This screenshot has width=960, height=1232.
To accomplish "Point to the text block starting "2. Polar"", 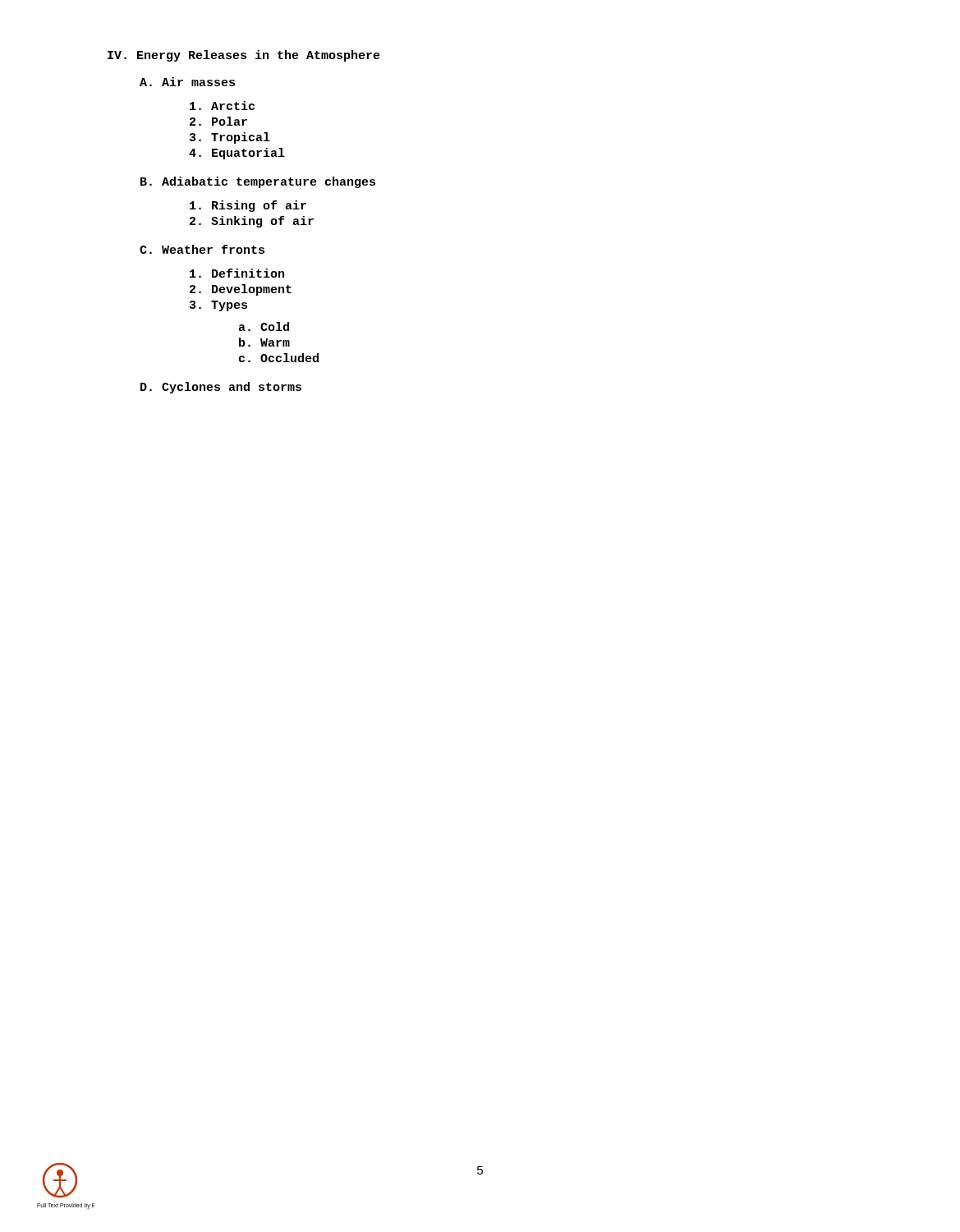I will click(218, 123).
